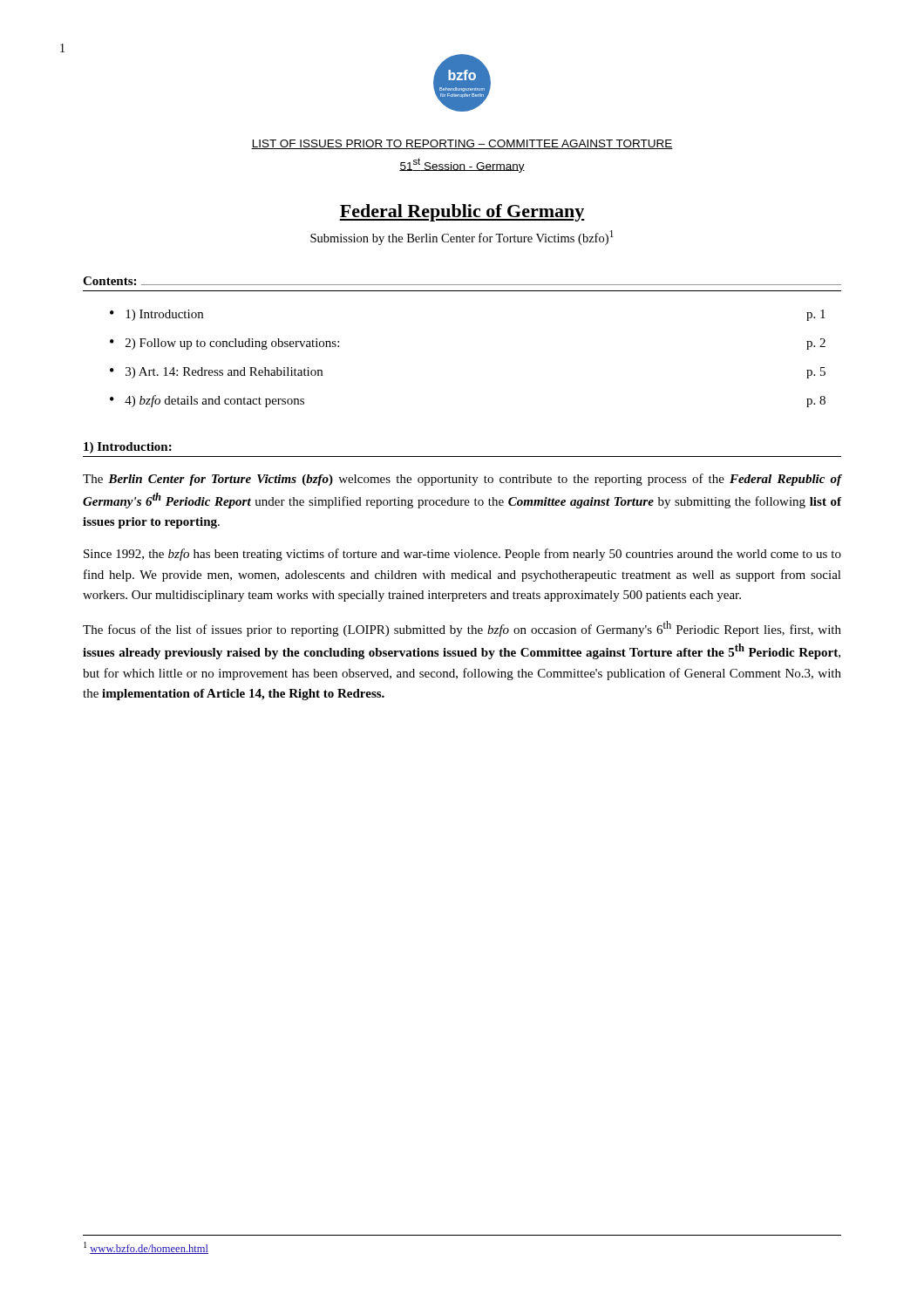The height and width of the screenshot is (1308, 924).
Task: Point to "• 1) Introduction p. 1"
Action: point(156,315)
